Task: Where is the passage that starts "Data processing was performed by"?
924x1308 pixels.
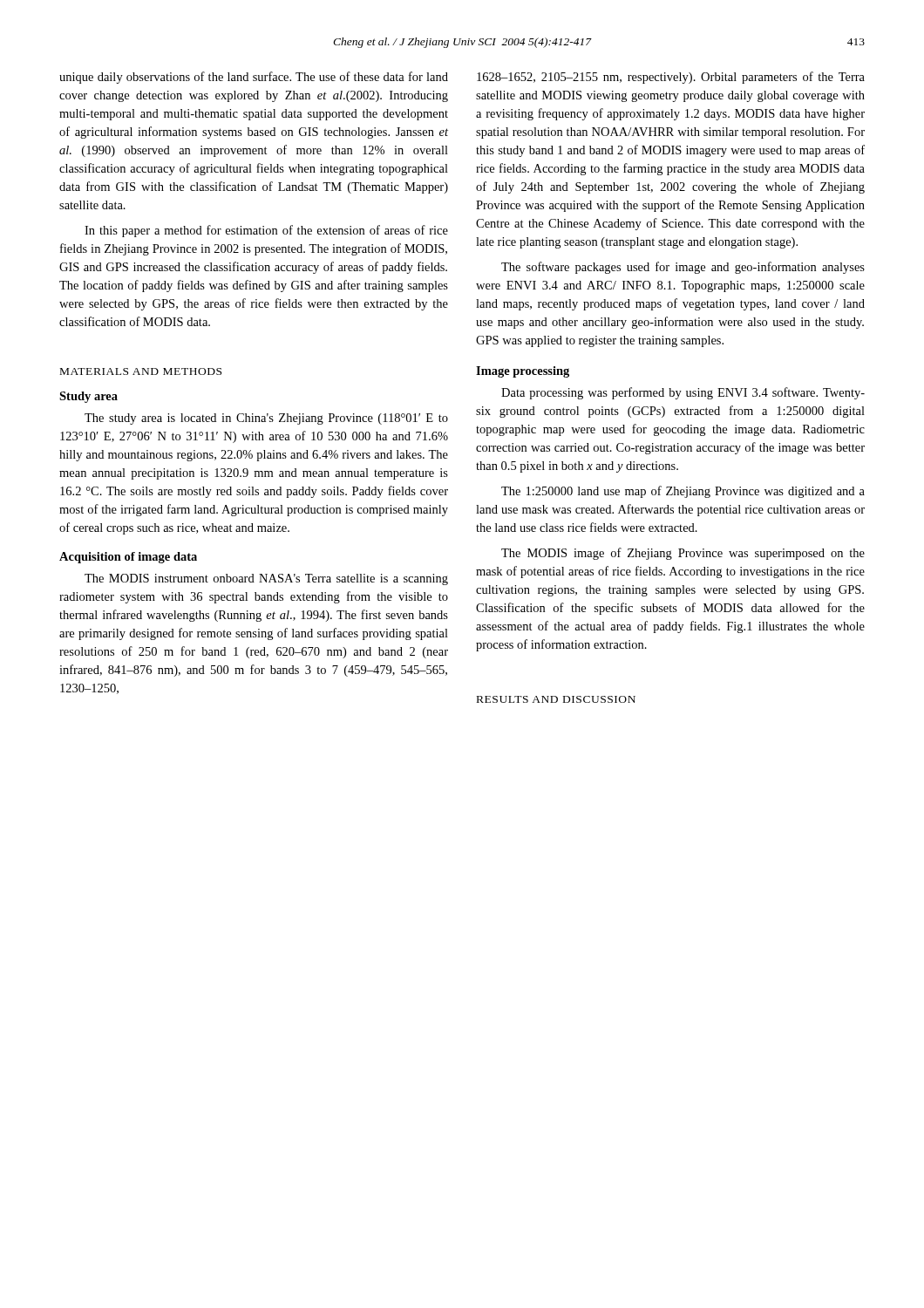Action: tap(670, 430)
